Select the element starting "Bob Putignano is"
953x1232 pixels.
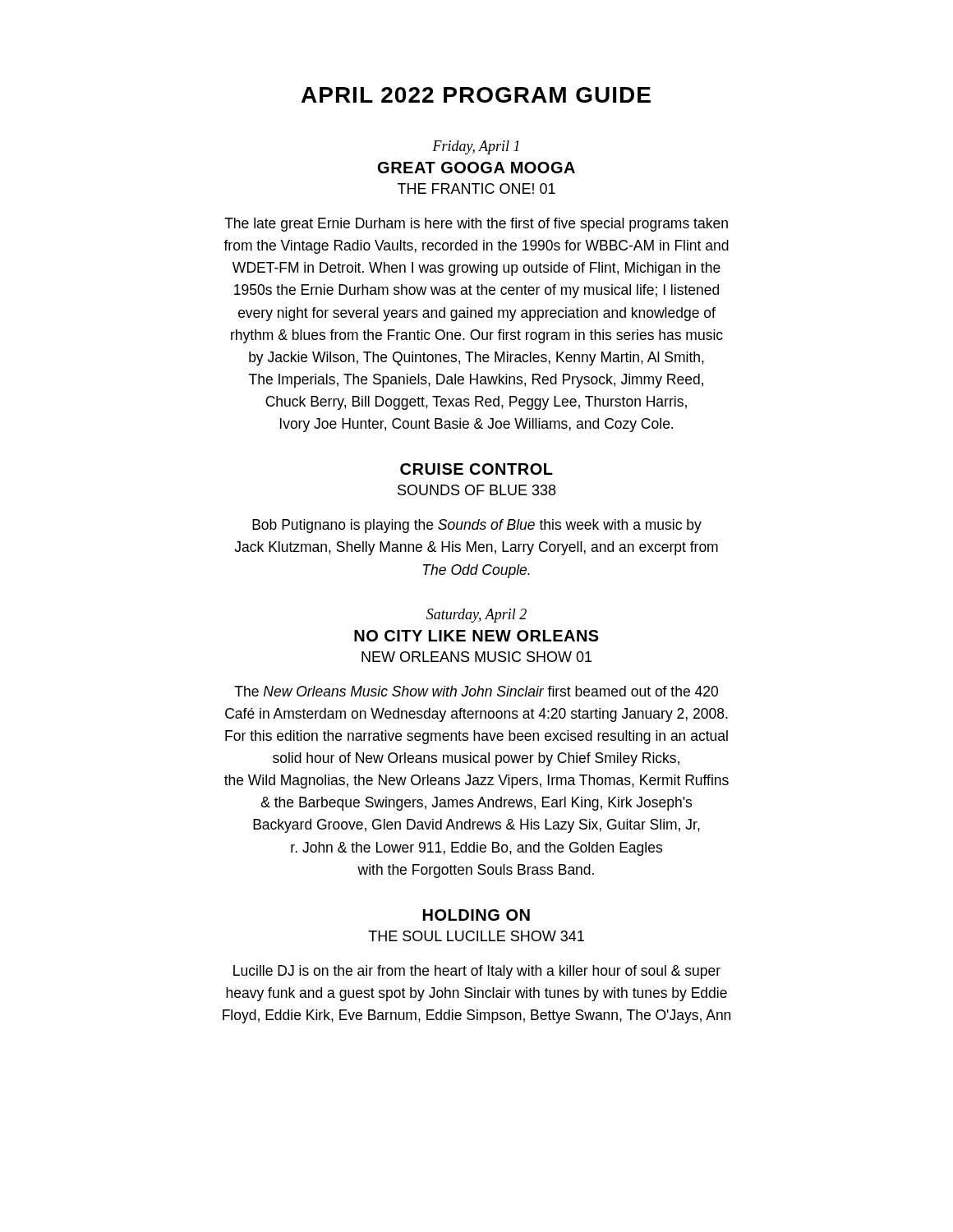(476, 547)
